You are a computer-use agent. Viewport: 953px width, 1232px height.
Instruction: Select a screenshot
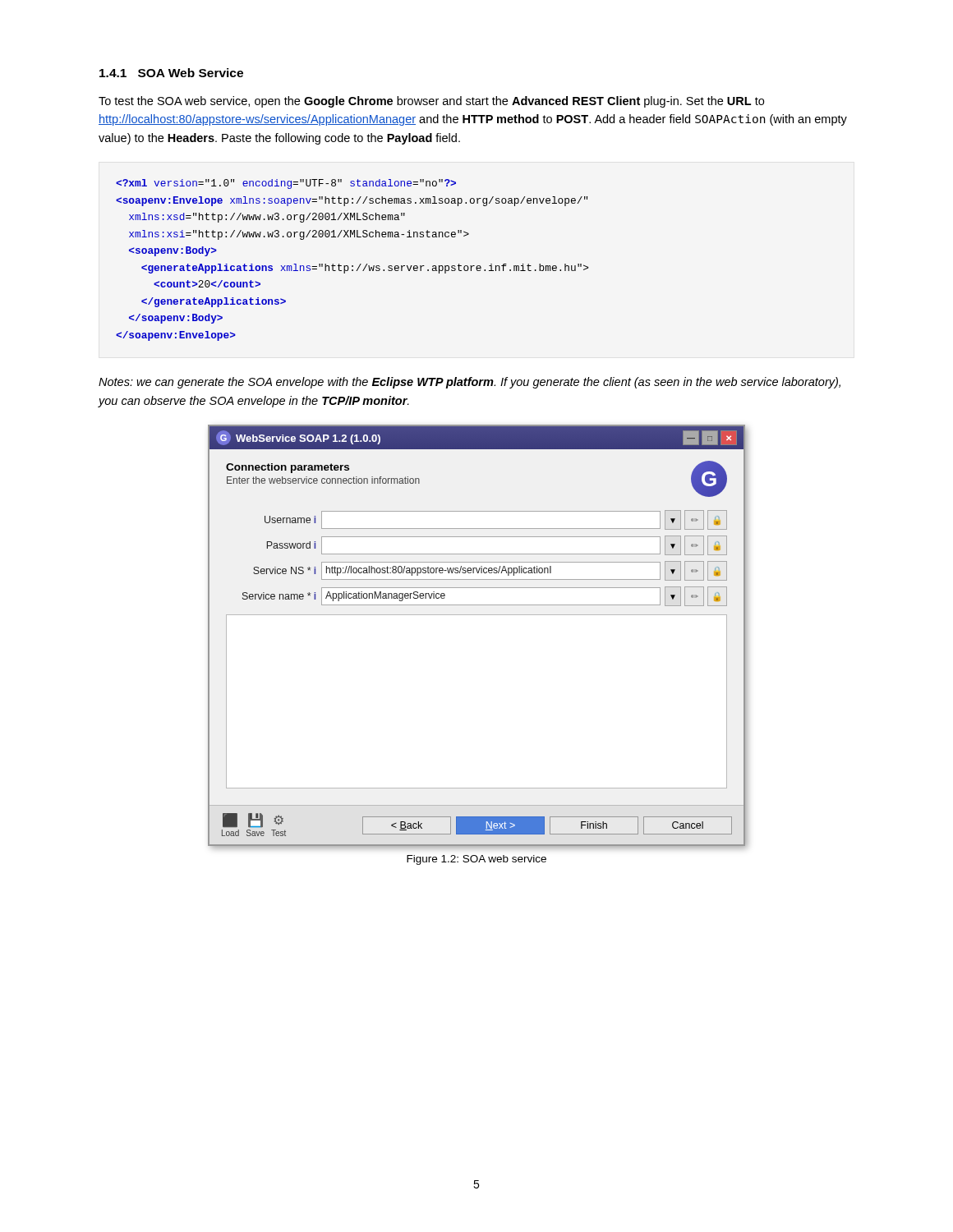click(476, 635)
